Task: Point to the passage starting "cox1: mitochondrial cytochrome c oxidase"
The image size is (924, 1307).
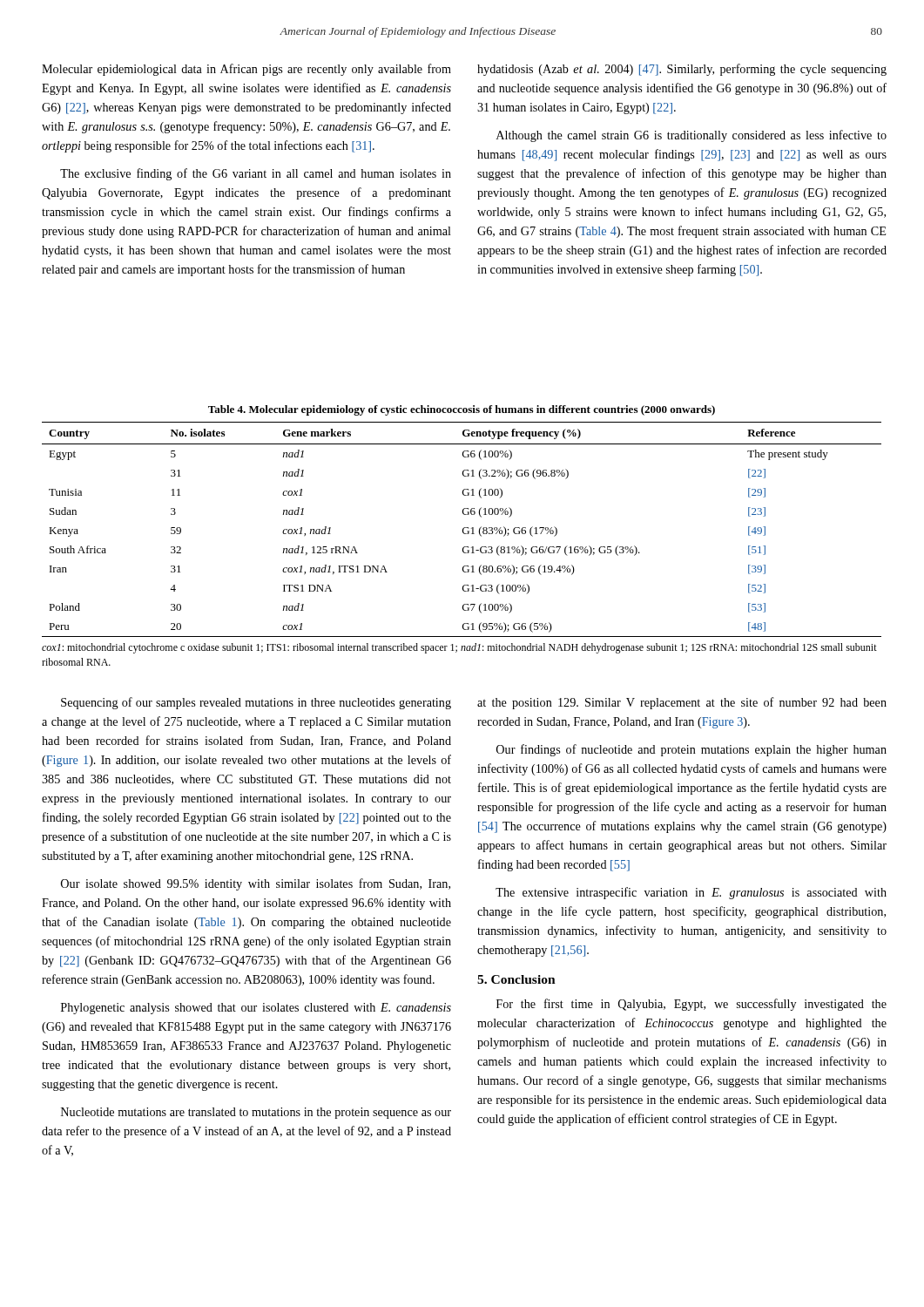Action: 459,655
